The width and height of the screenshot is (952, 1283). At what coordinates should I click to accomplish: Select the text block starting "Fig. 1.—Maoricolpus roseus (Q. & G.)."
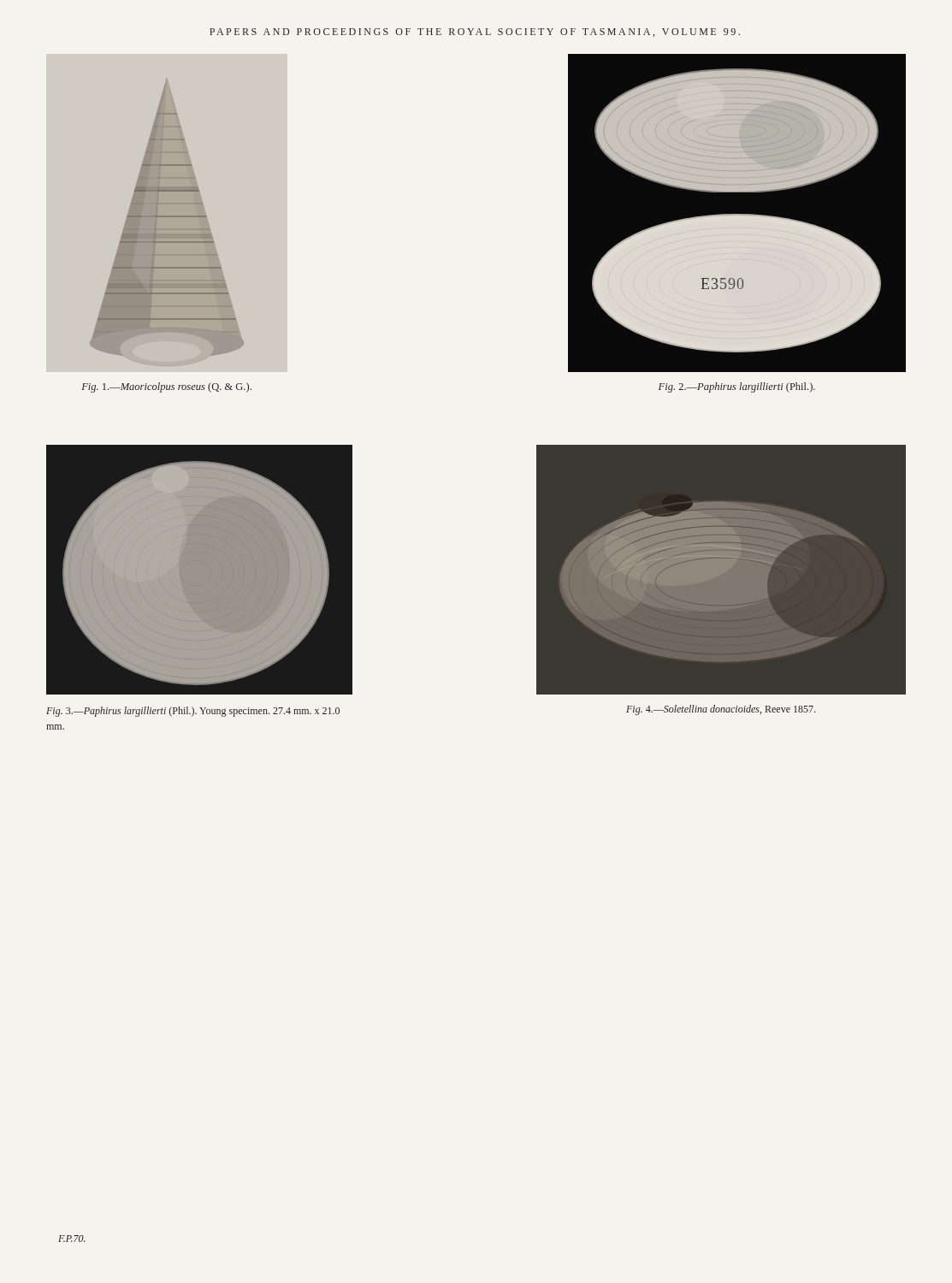click(167, 387)
